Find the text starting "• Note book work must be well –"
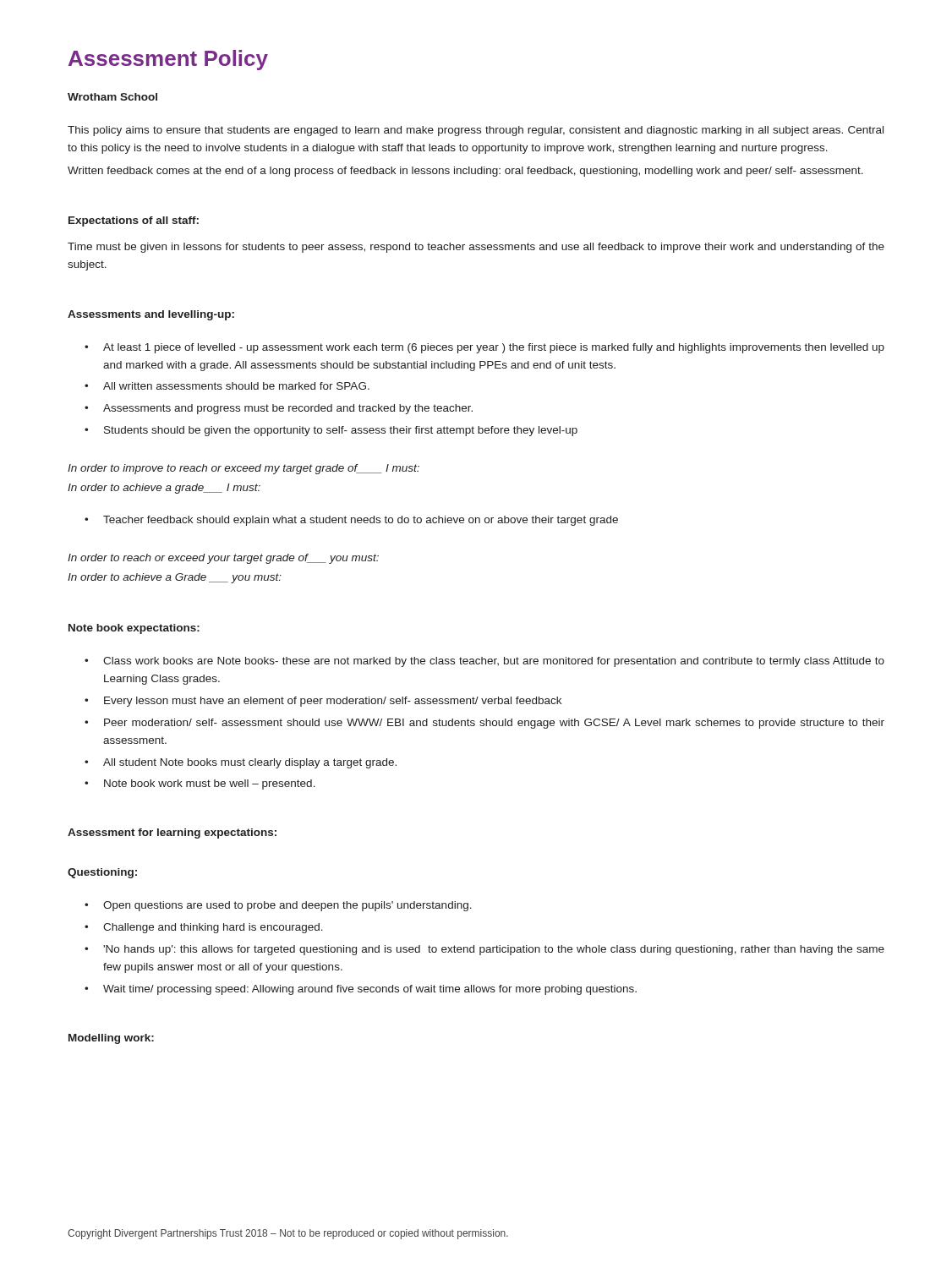Viewport: 952px width, 1268px height. tap(200, 784)
